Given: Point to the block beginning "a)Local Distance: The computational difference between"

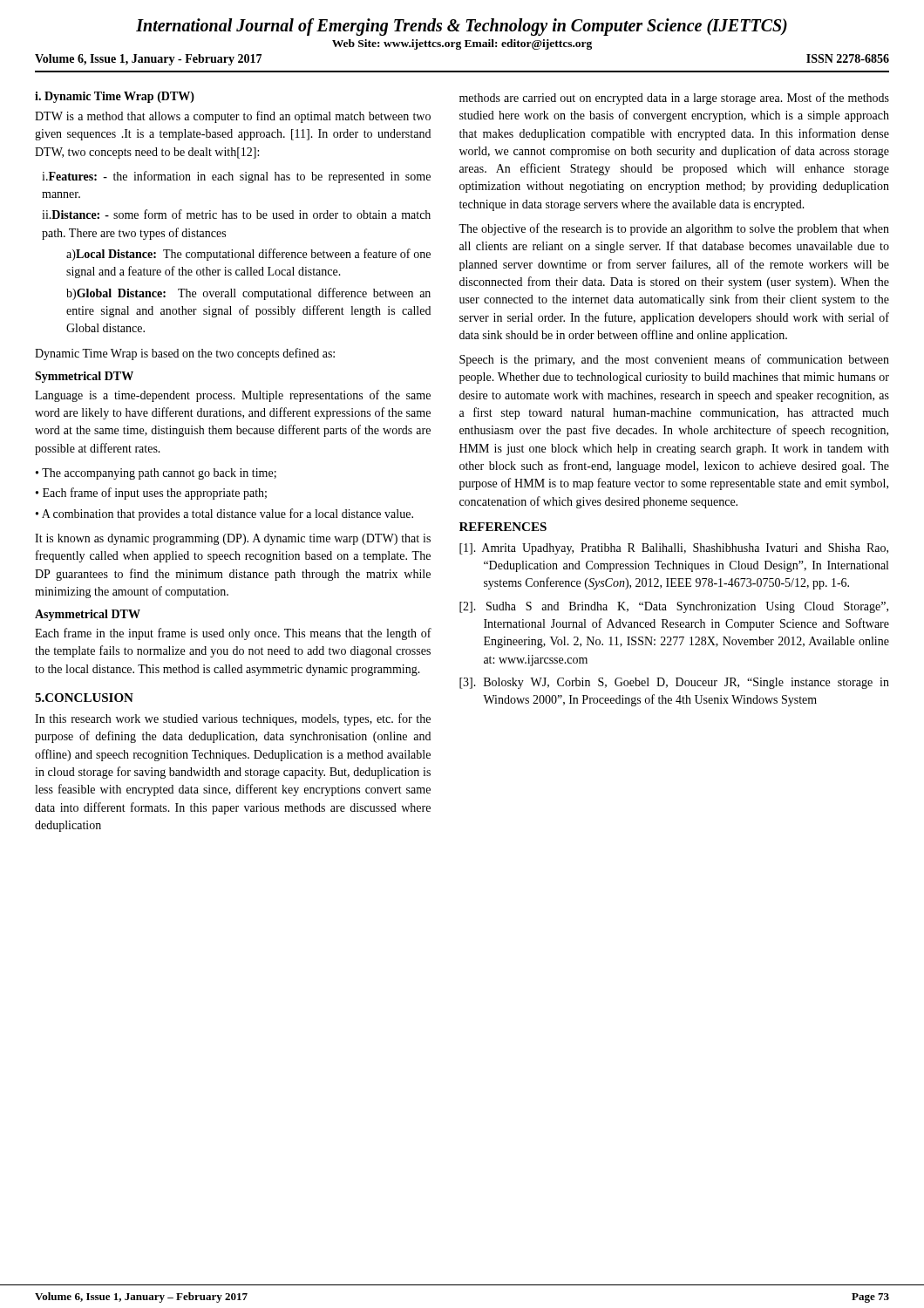Looking at the screenshot, I should 249,263.
